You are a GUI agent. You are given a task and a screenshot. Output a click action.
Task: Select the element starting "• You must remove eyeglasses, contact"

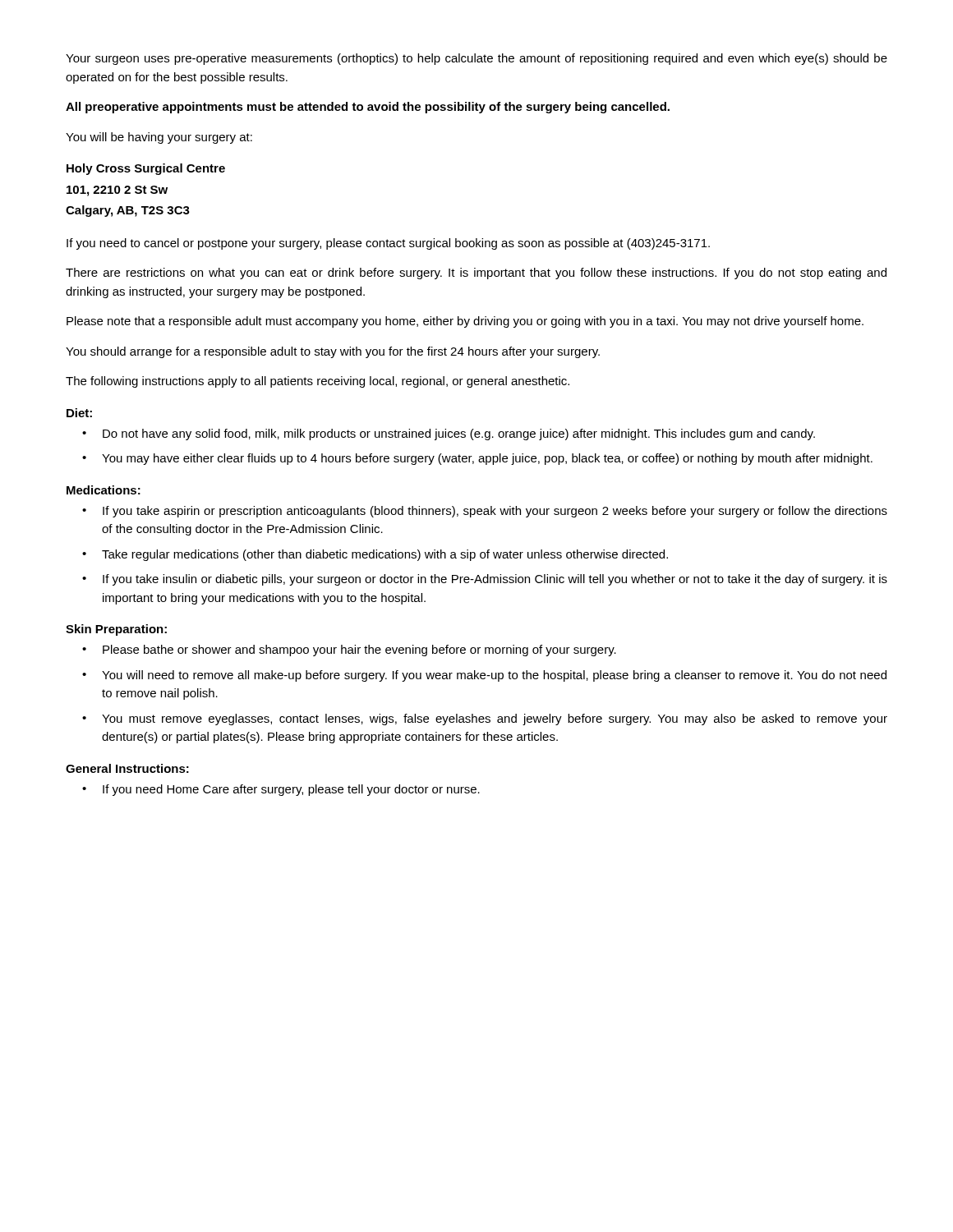pos(485,728)
